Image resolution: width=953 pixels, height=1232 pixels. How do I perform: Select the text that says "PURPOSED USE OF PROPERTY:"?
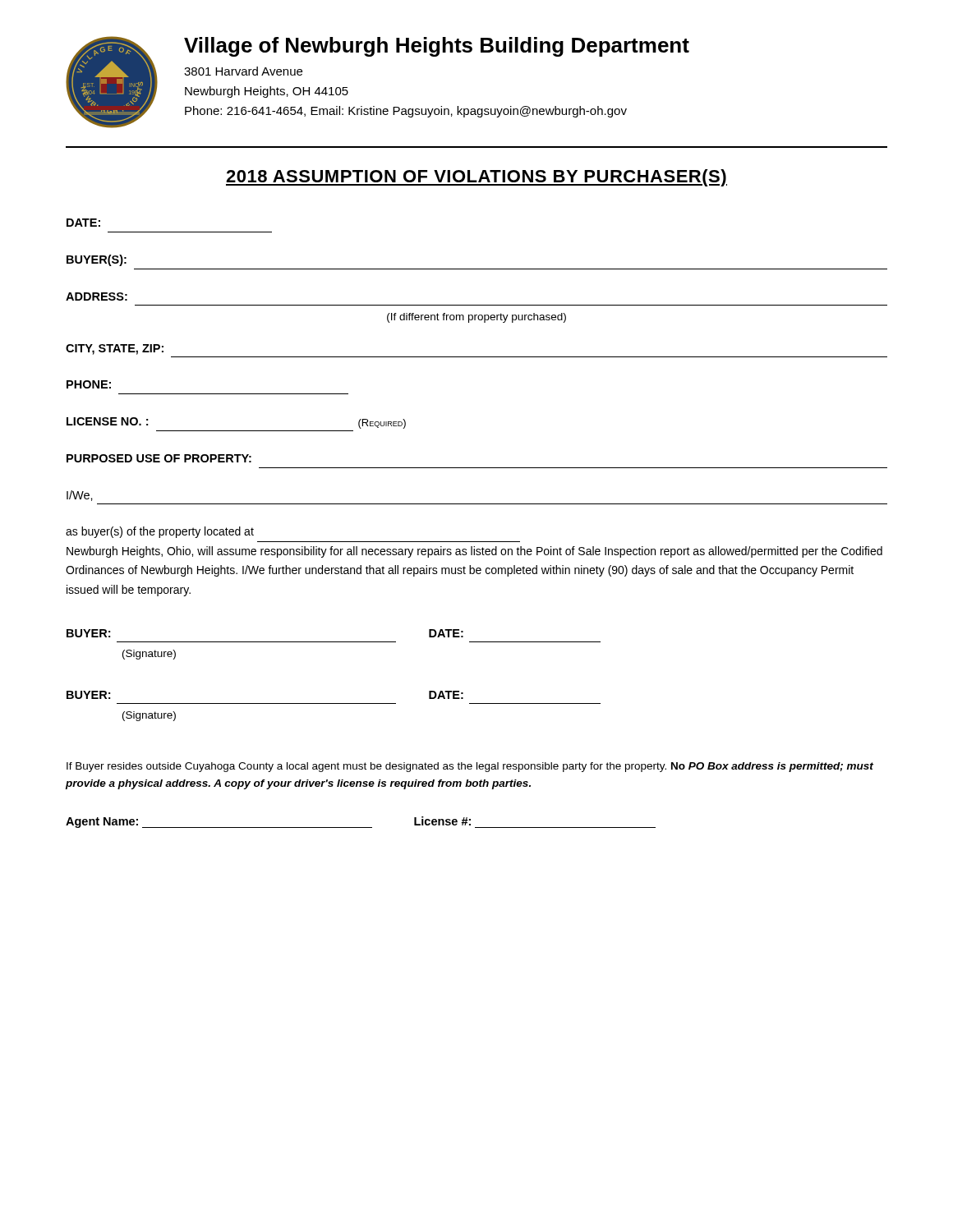click(476, 458)
